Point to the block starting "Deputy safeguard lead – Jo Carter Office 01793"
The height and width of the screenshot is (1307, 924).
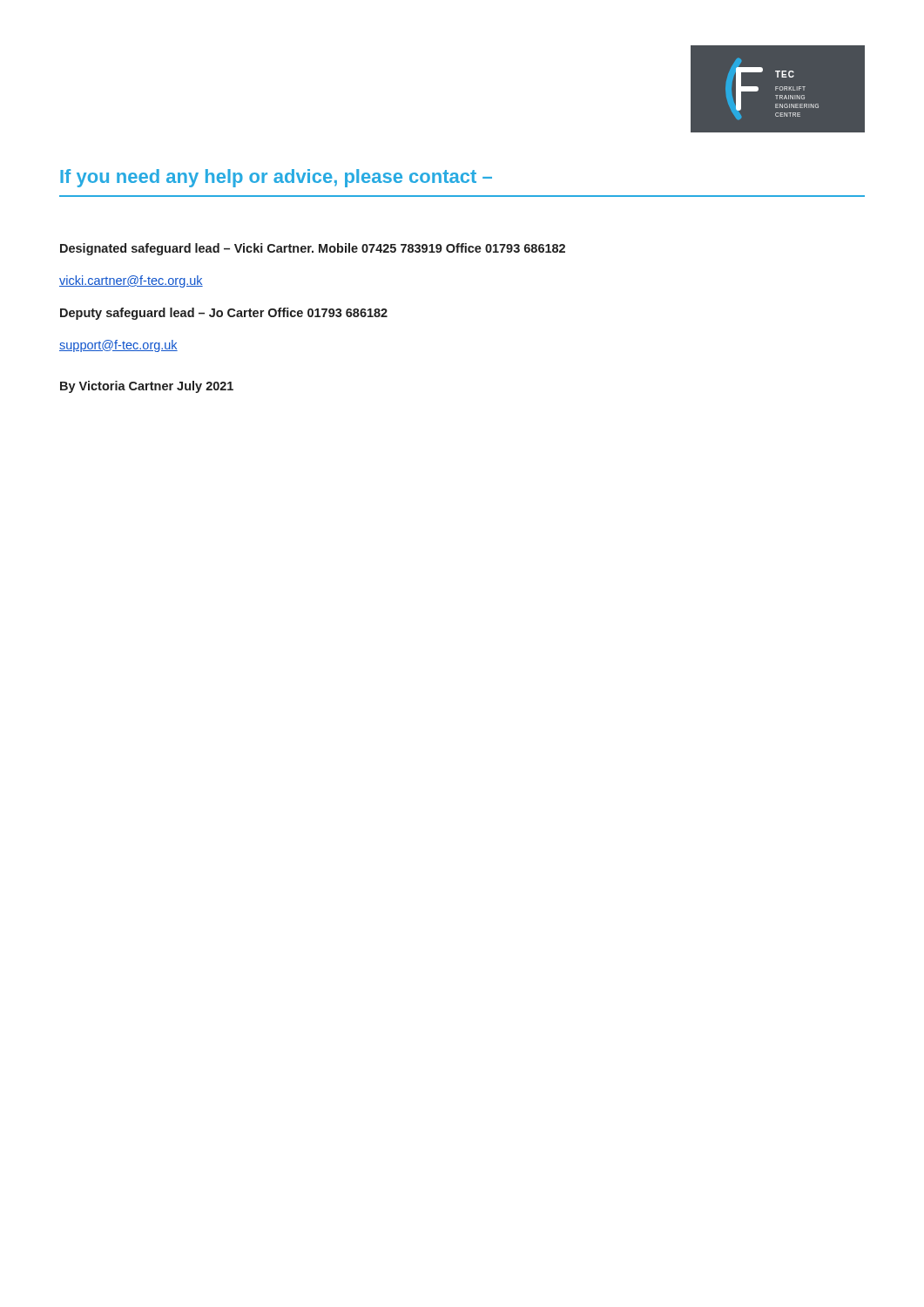[x=224, y=314]
